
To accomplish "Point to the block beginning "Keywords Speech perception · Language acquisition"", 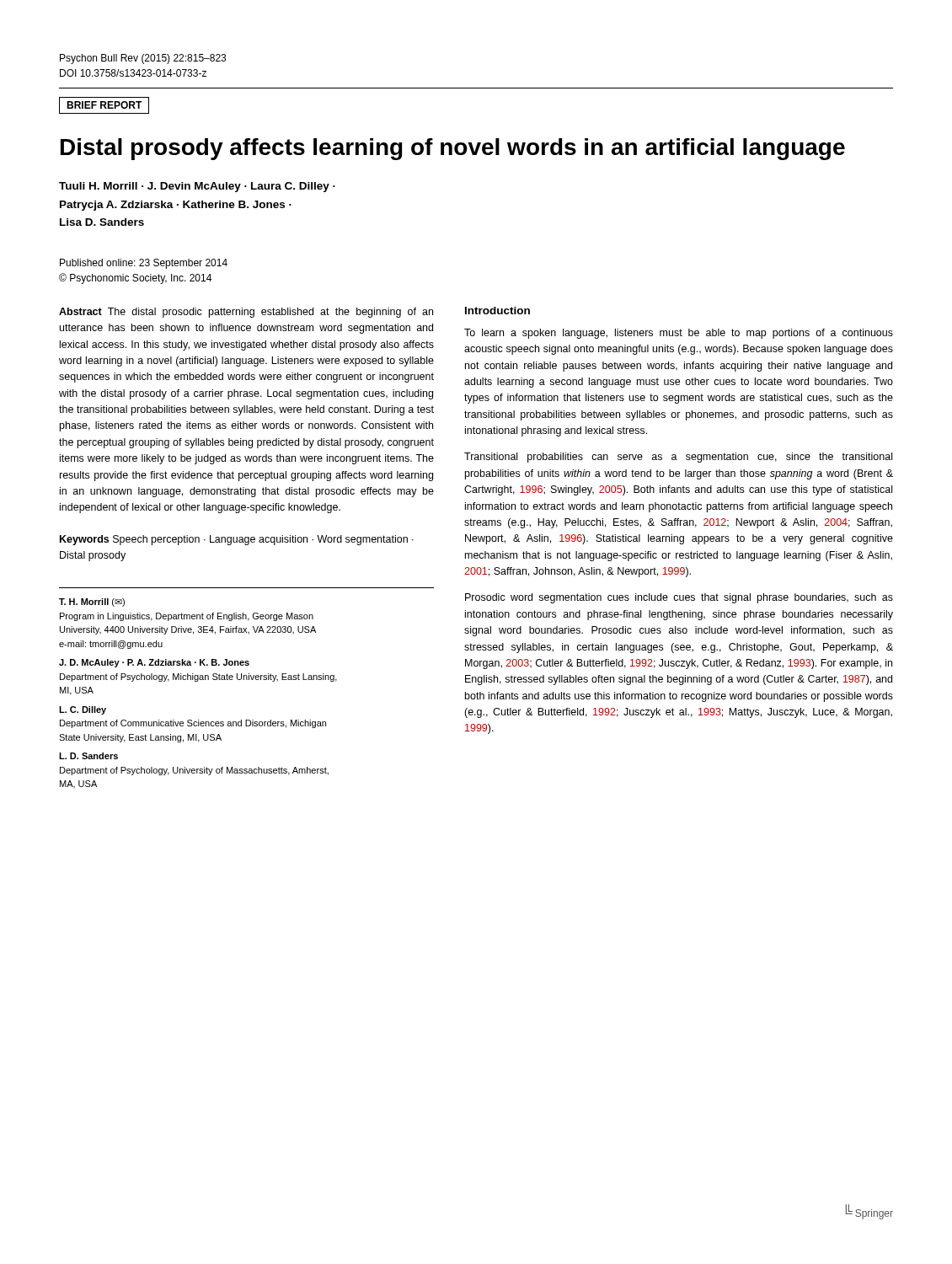I will (x=237, y=547).
